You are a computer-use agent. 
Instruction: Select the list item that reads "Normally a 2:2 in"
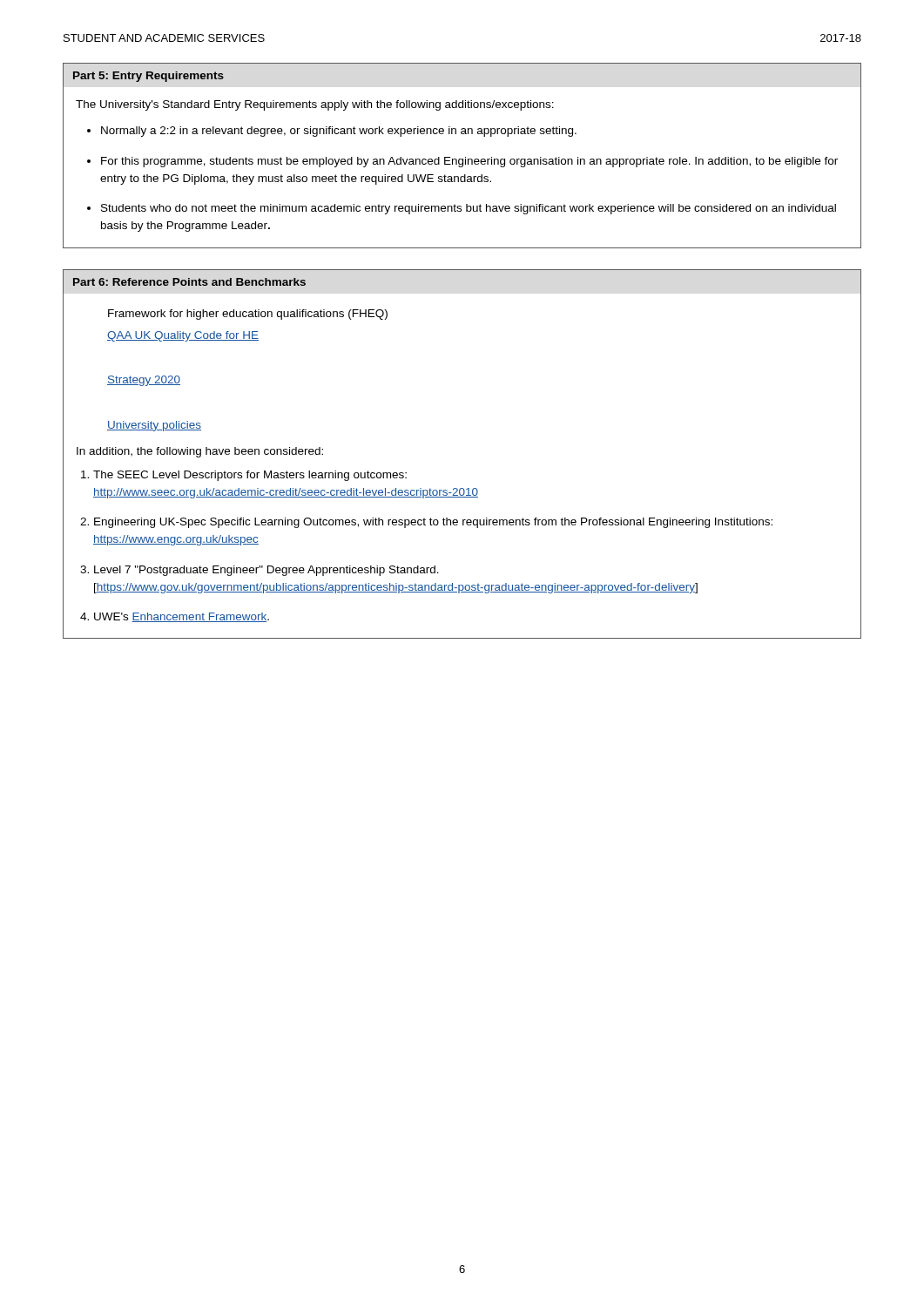[x=339, y=130]
